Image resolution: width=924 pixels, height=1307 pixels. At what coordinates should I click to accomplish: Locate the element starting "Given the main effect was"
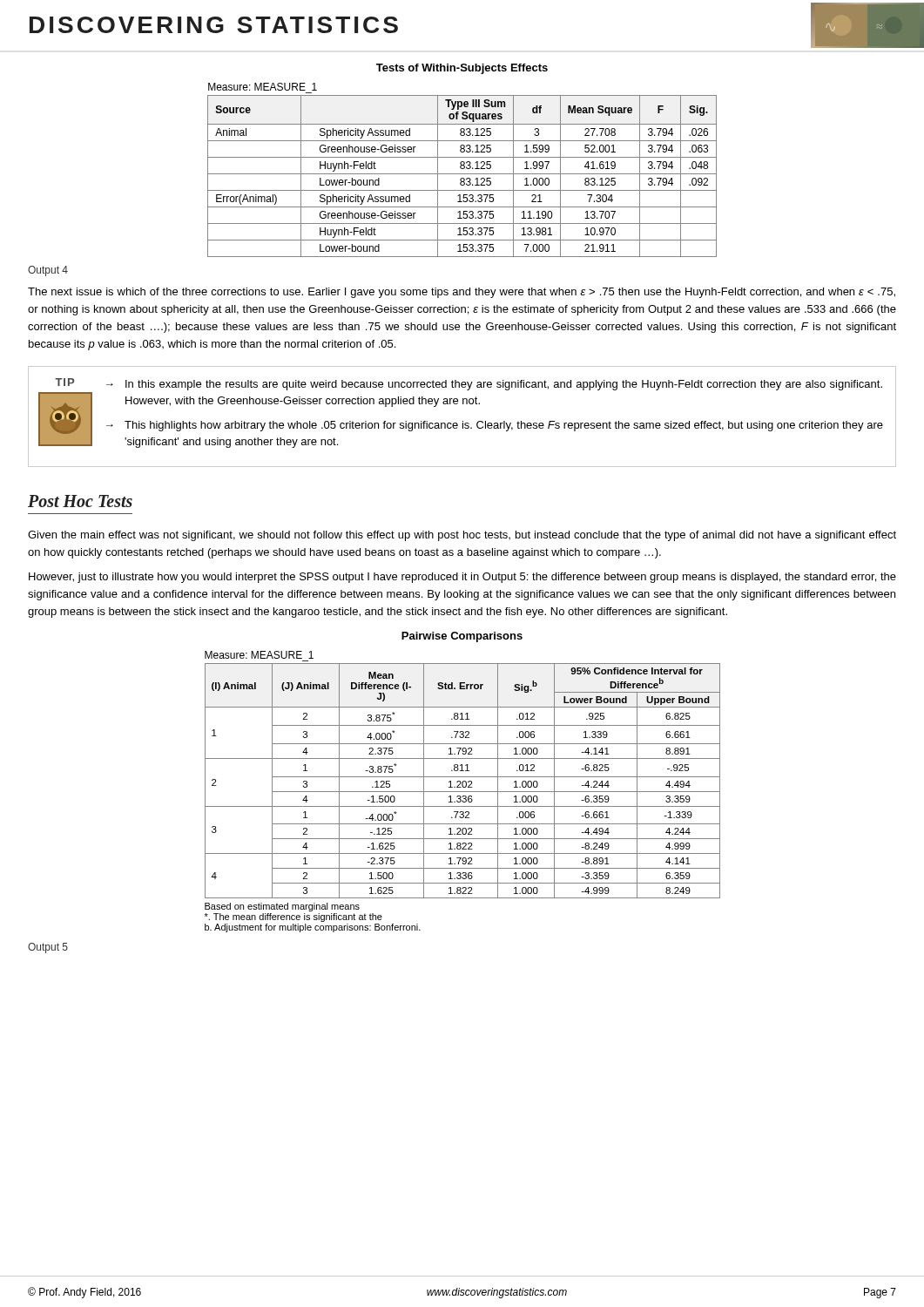point(462,543)
